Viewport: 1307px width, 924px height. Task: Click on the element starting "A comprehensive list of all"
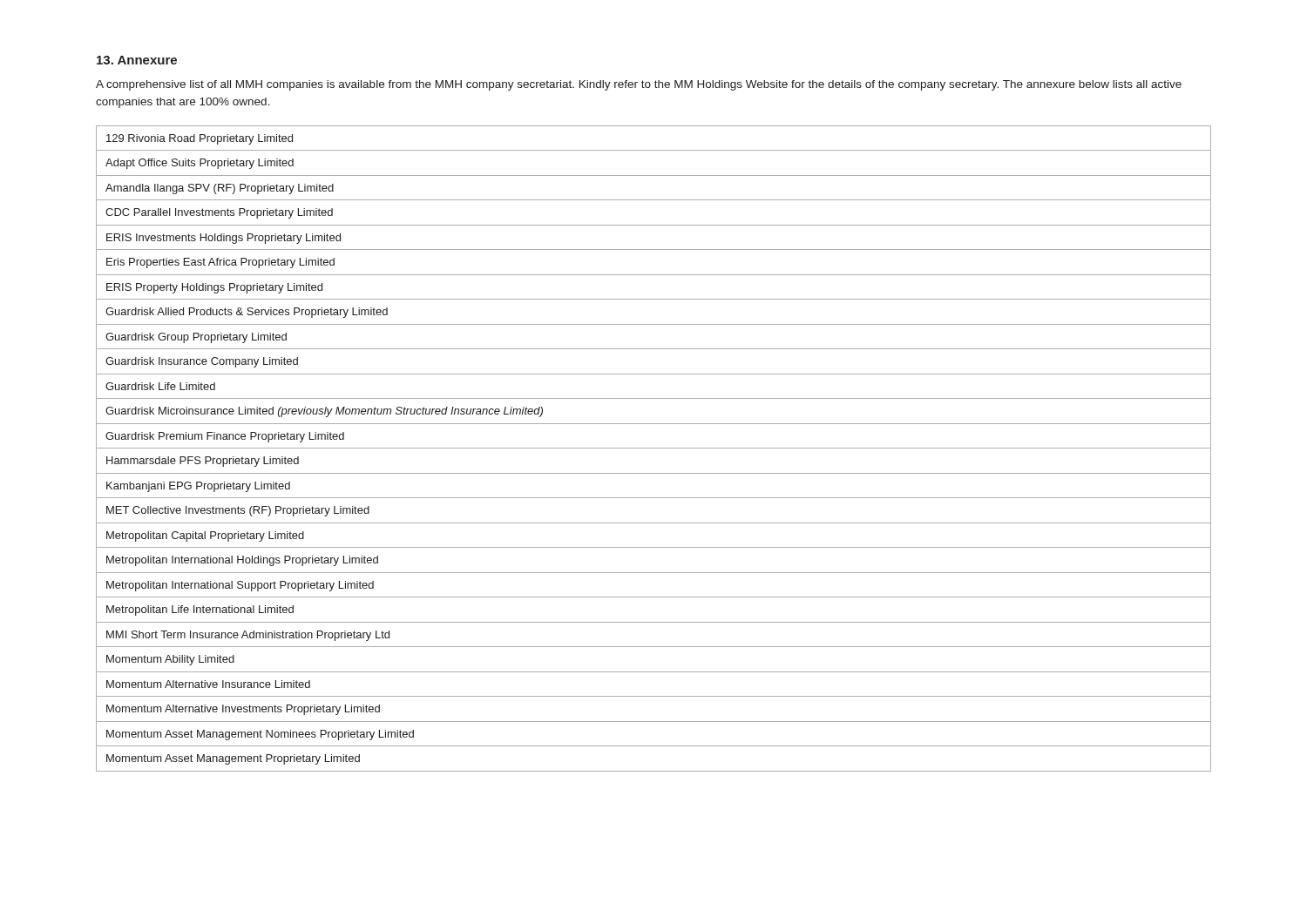(639, 93)
